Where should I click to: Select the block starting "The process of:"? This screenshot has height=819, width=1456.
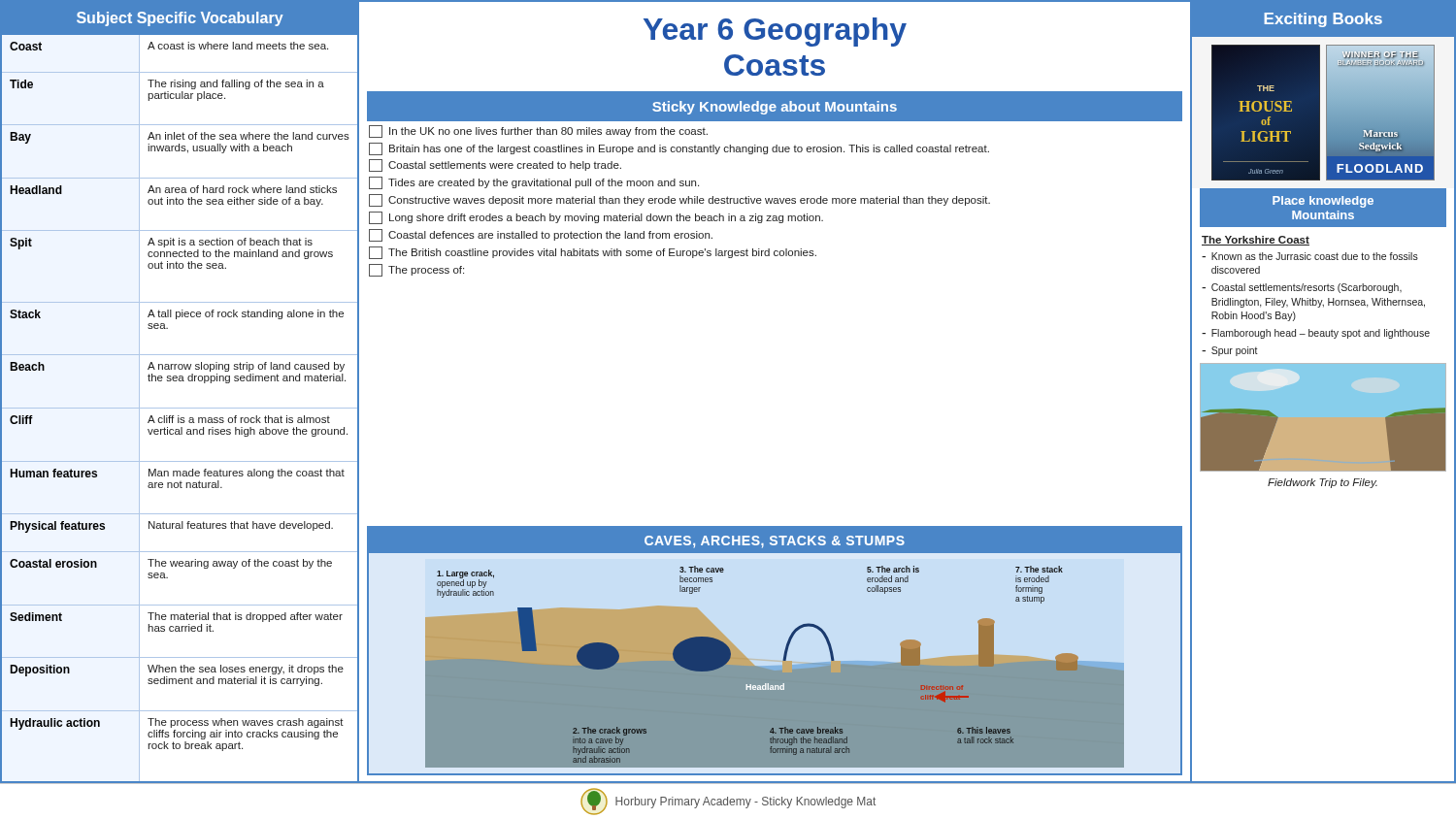tap(417, 270)
